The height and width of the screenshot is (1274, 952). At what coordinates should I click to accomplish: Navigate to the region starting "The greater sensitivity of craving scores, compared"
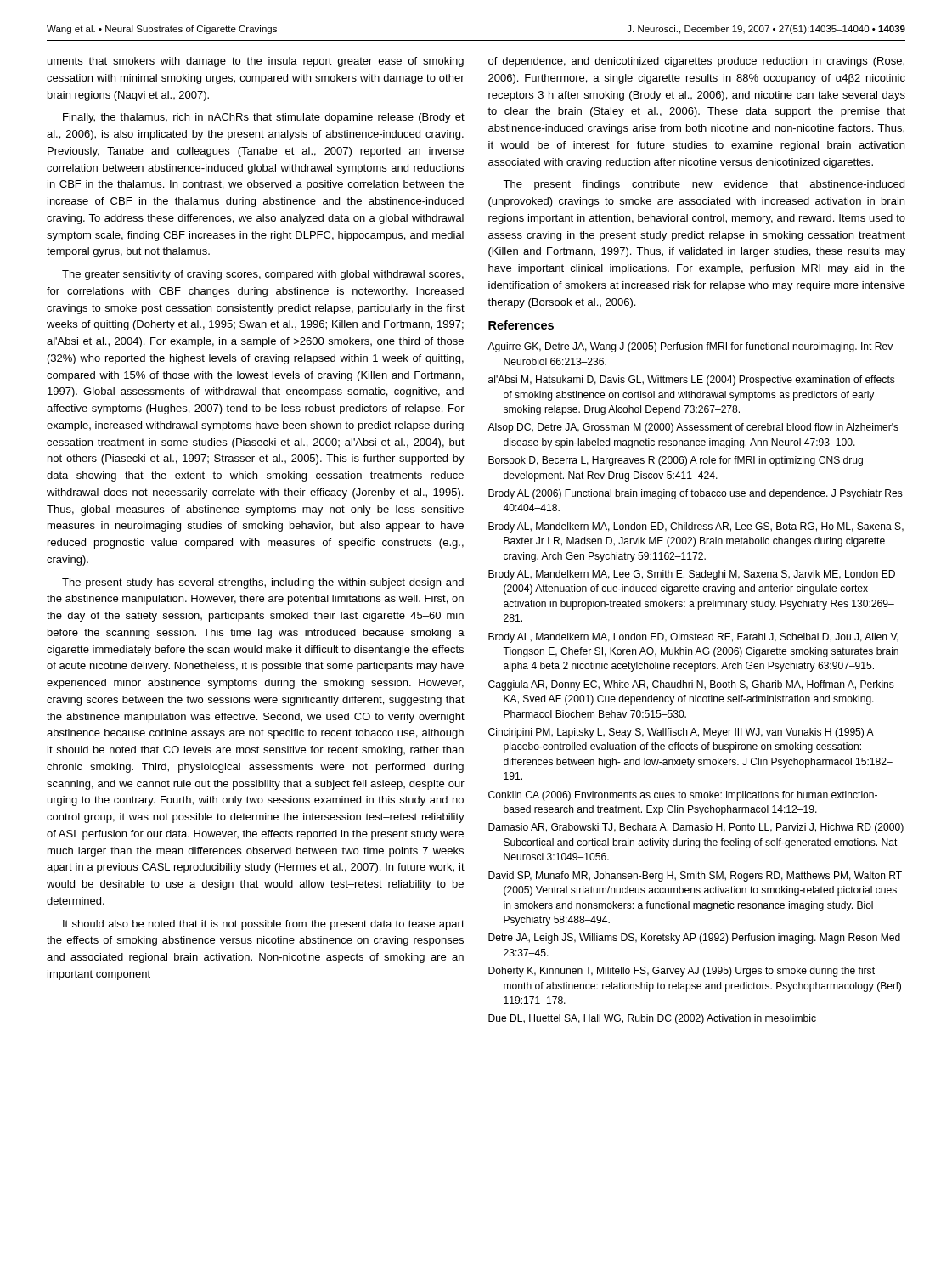(255, 417)
